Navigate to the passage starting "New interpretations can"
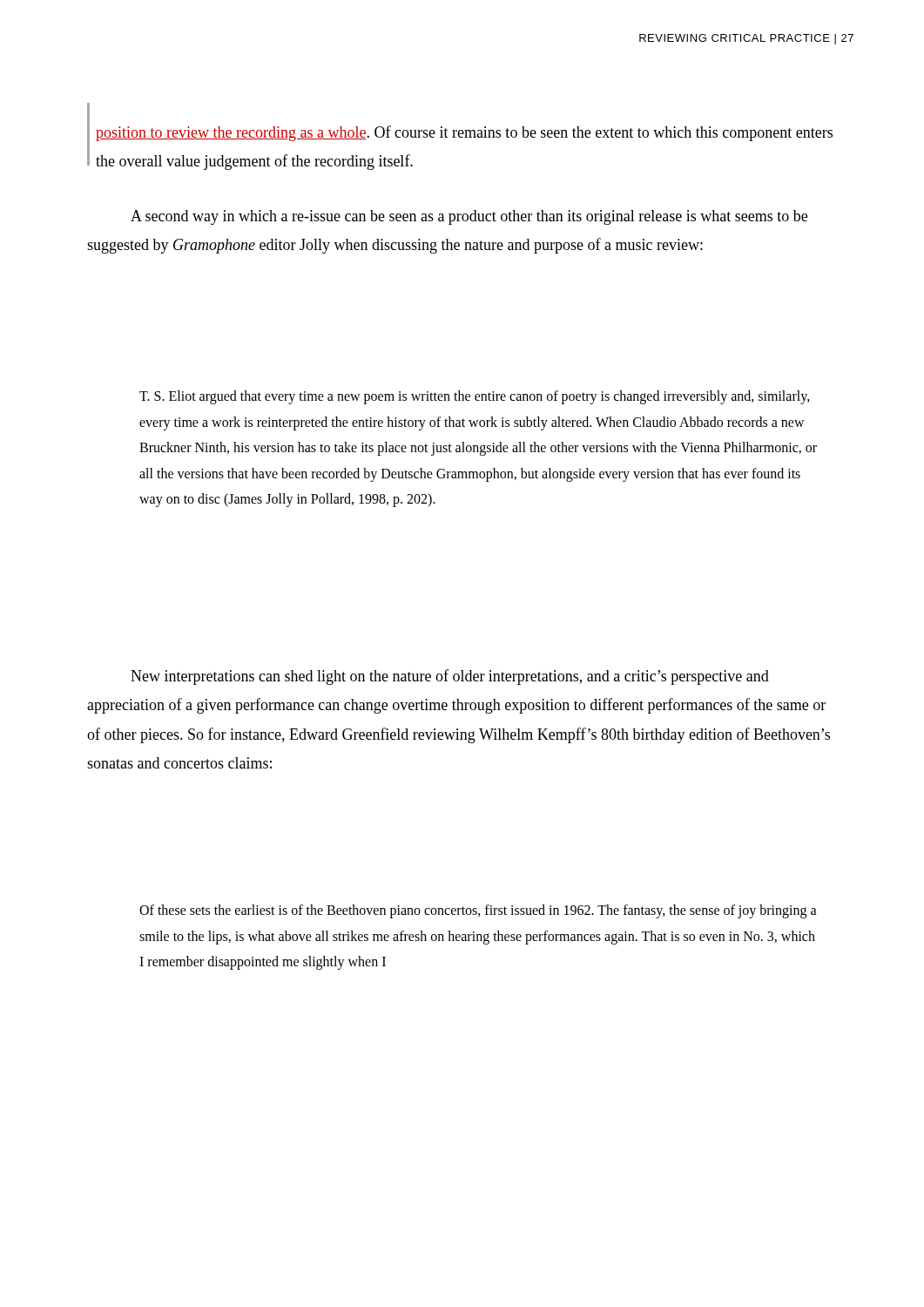924x1307 pixels. click(462, 720)
